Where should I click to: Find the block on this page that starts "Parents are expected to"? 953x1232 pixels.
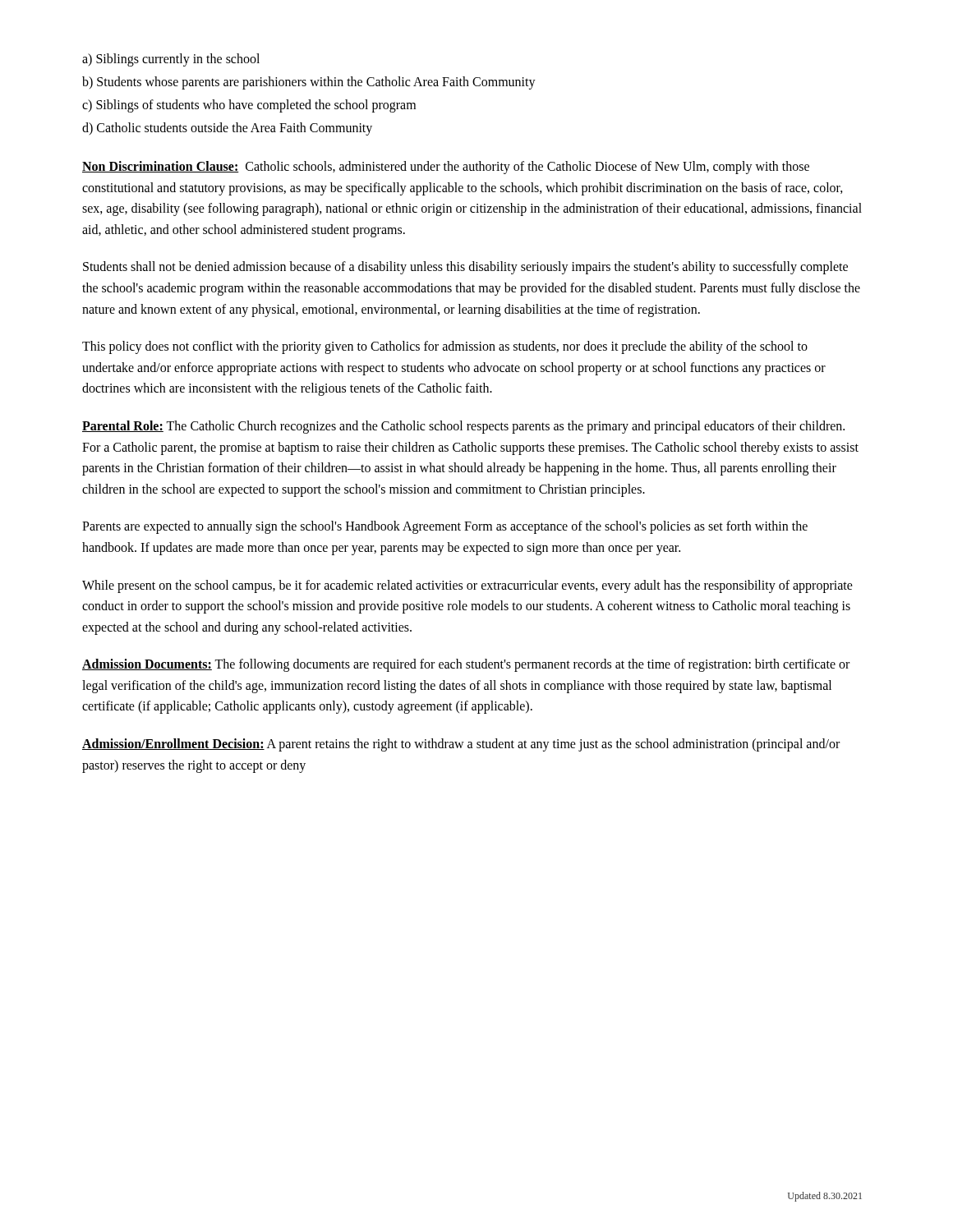[445, 537]
